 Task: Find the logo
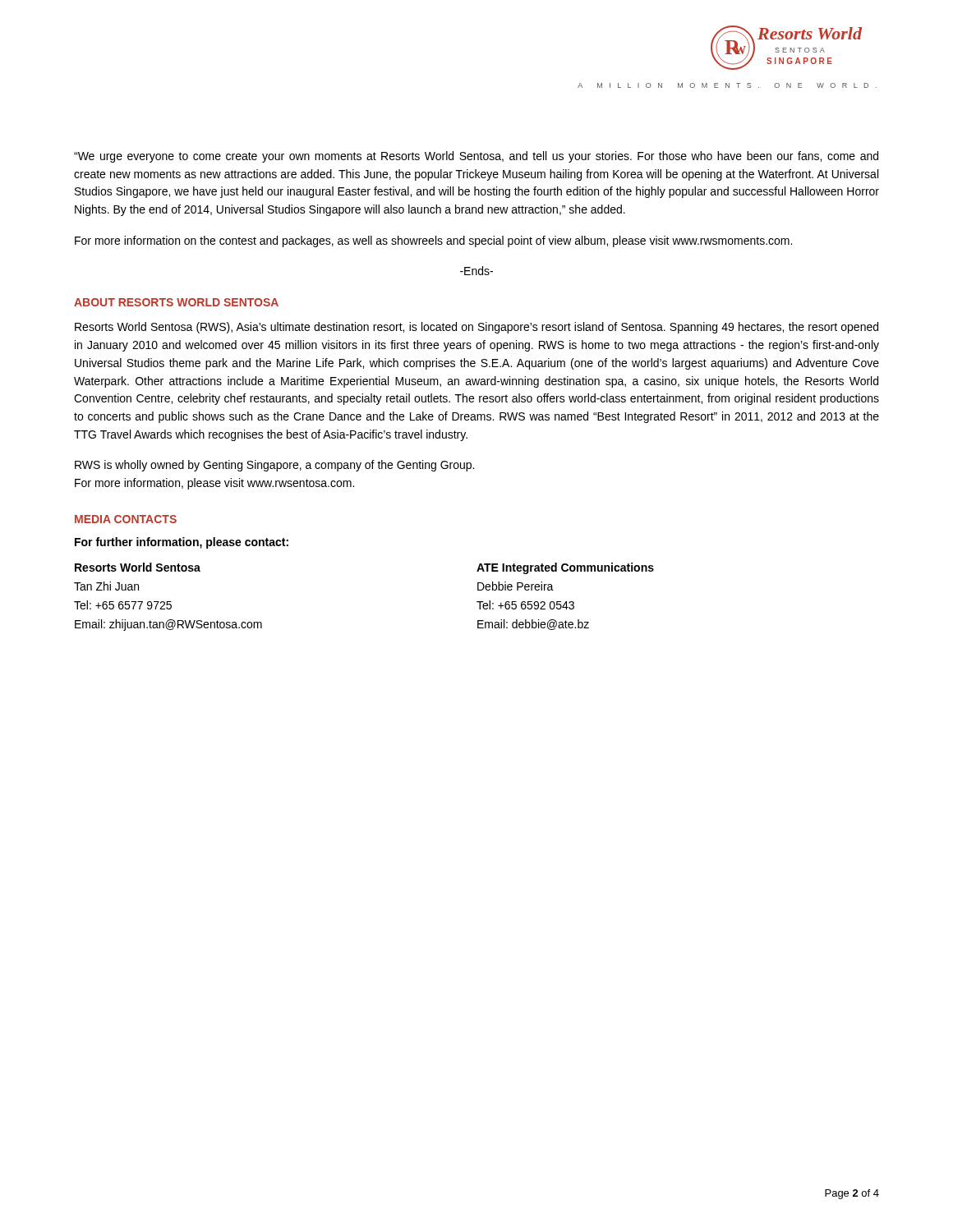(728, 57)
